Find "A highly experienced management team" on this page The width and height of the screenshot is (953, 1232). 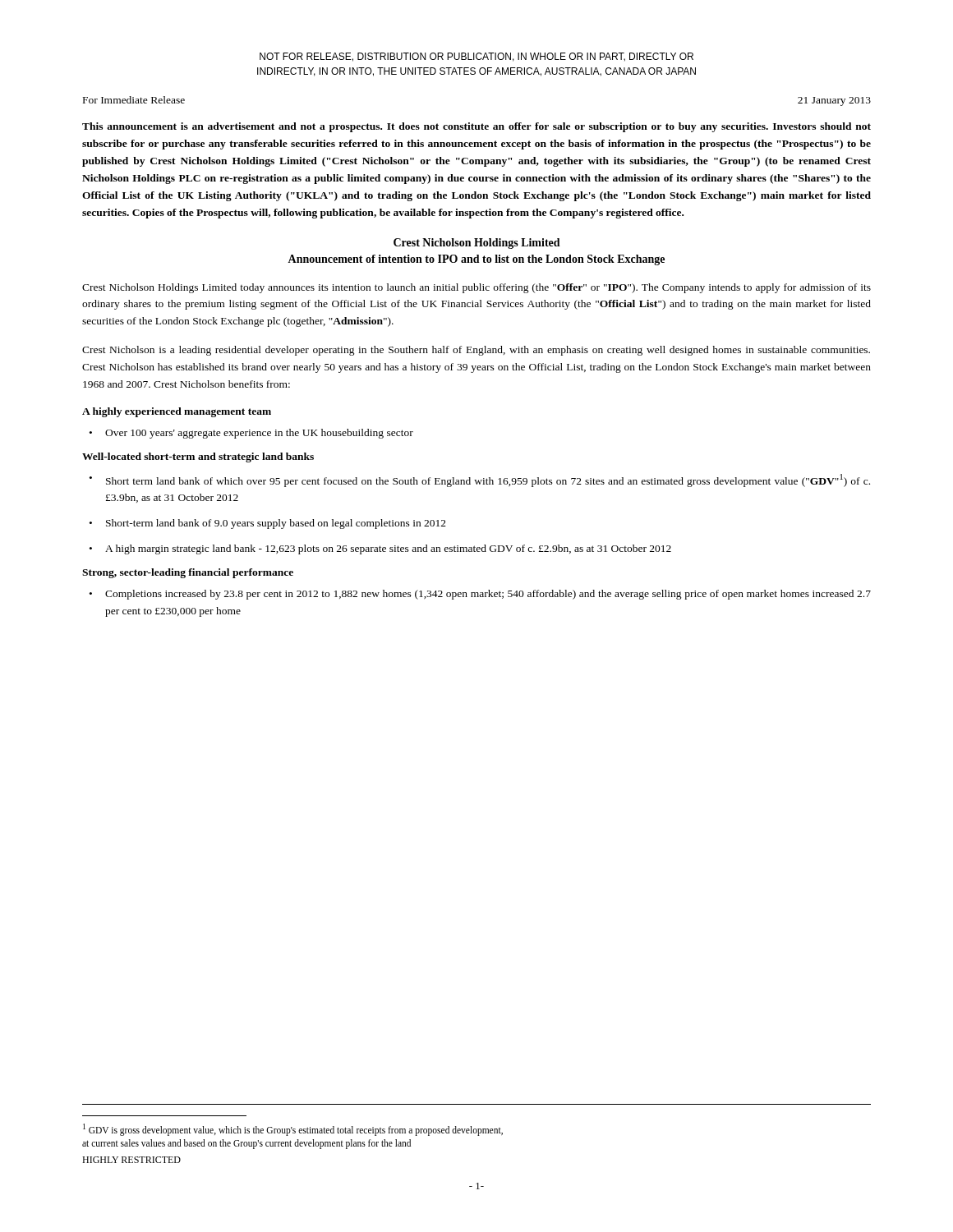point(177,411)
